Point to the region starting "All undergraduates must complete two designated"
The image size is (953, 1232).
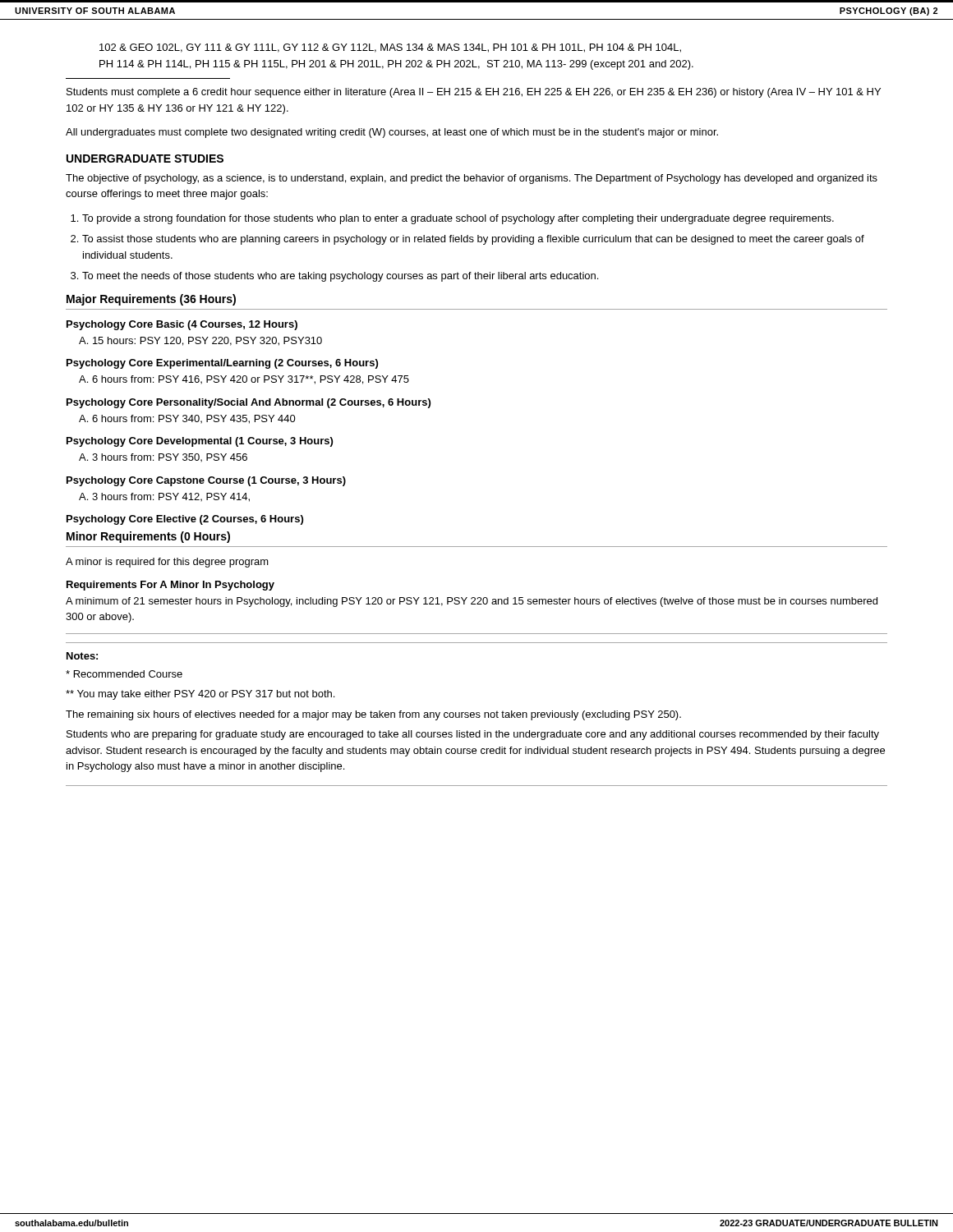tap(392, 132)
